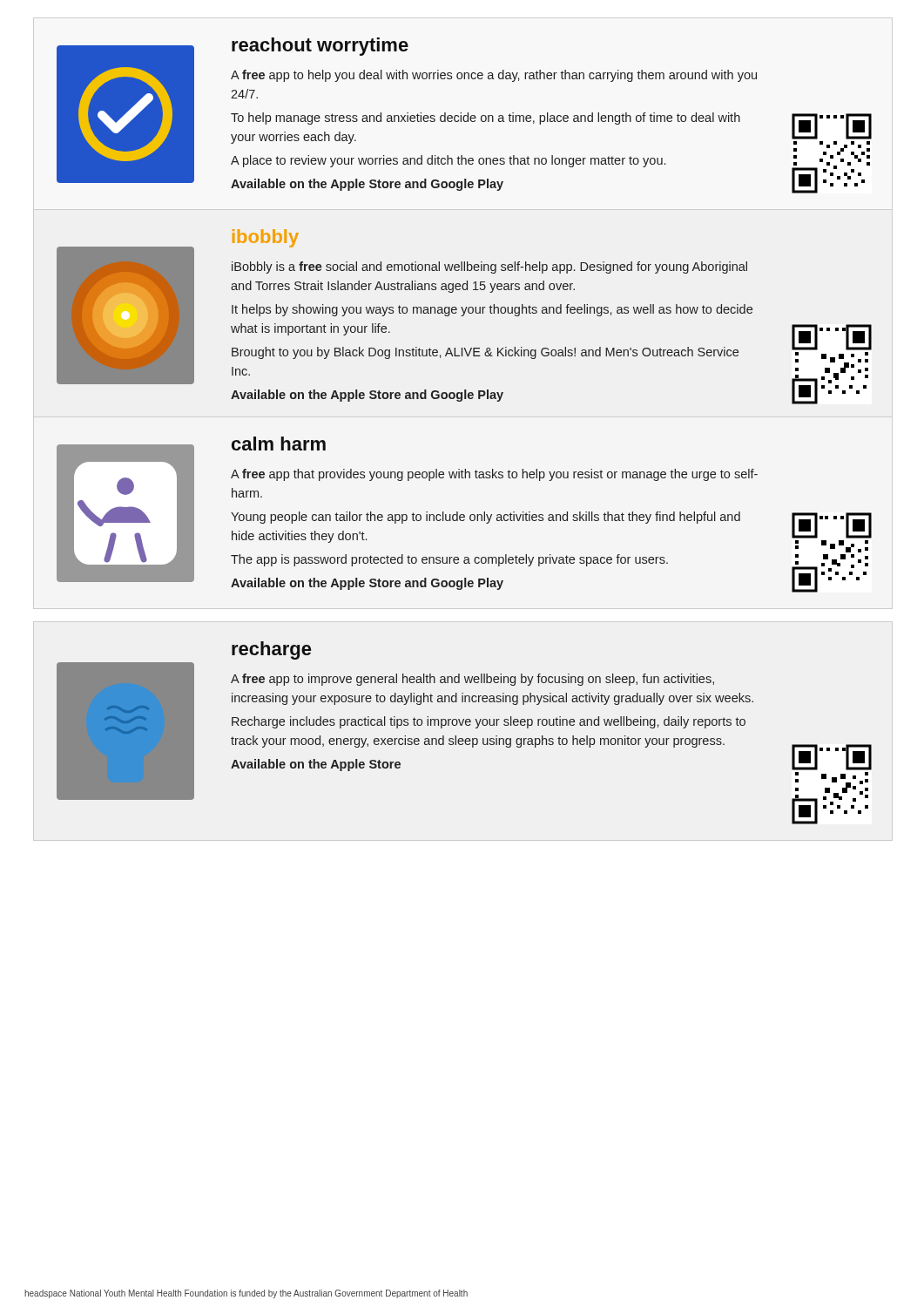The width and height of the screenshot is (924, 1307).
Task: Click where it says "calm harm"
Action: [x=279, y=444]
